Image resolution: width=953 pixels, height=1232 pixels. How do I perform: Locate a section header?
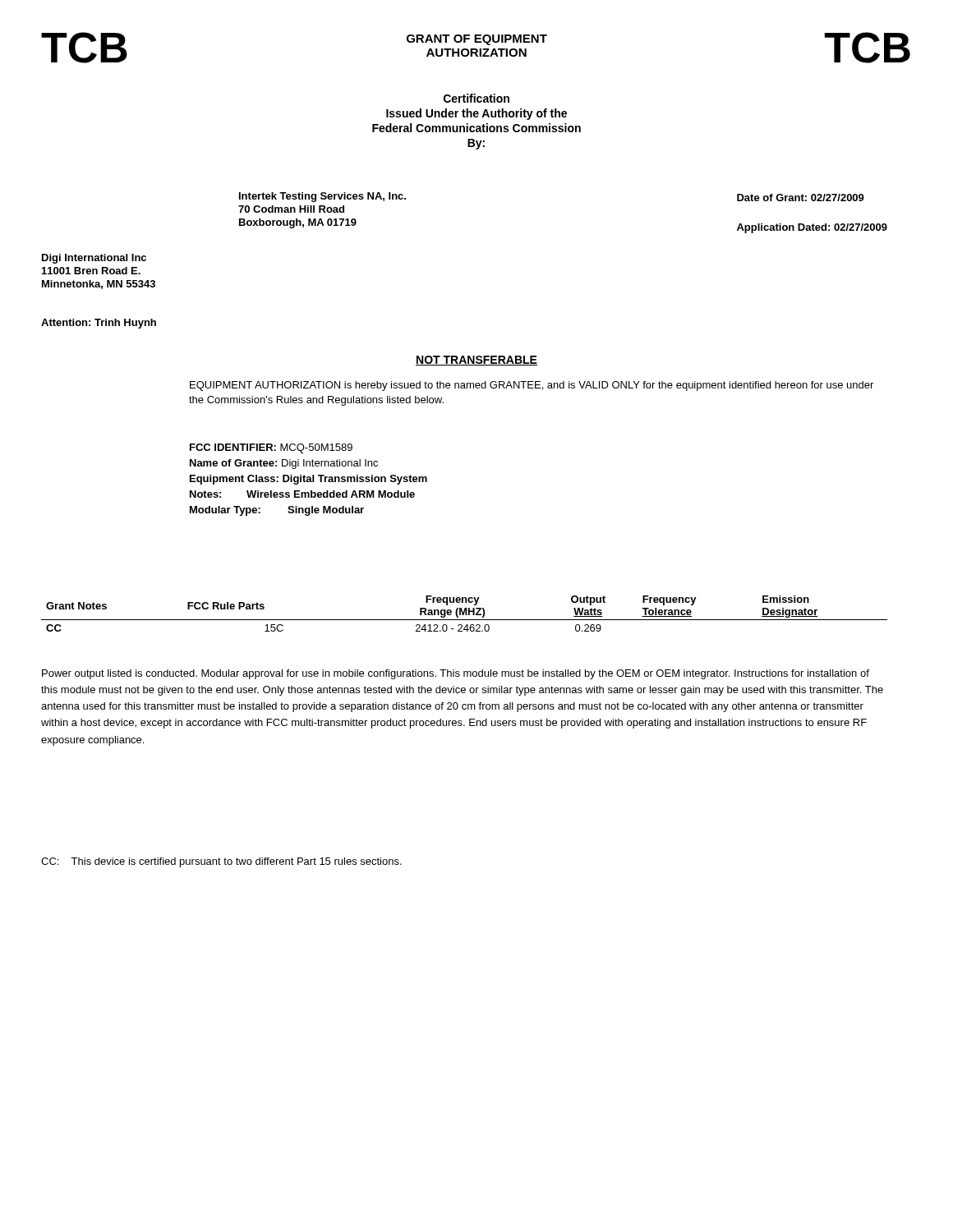coord(476,360)
